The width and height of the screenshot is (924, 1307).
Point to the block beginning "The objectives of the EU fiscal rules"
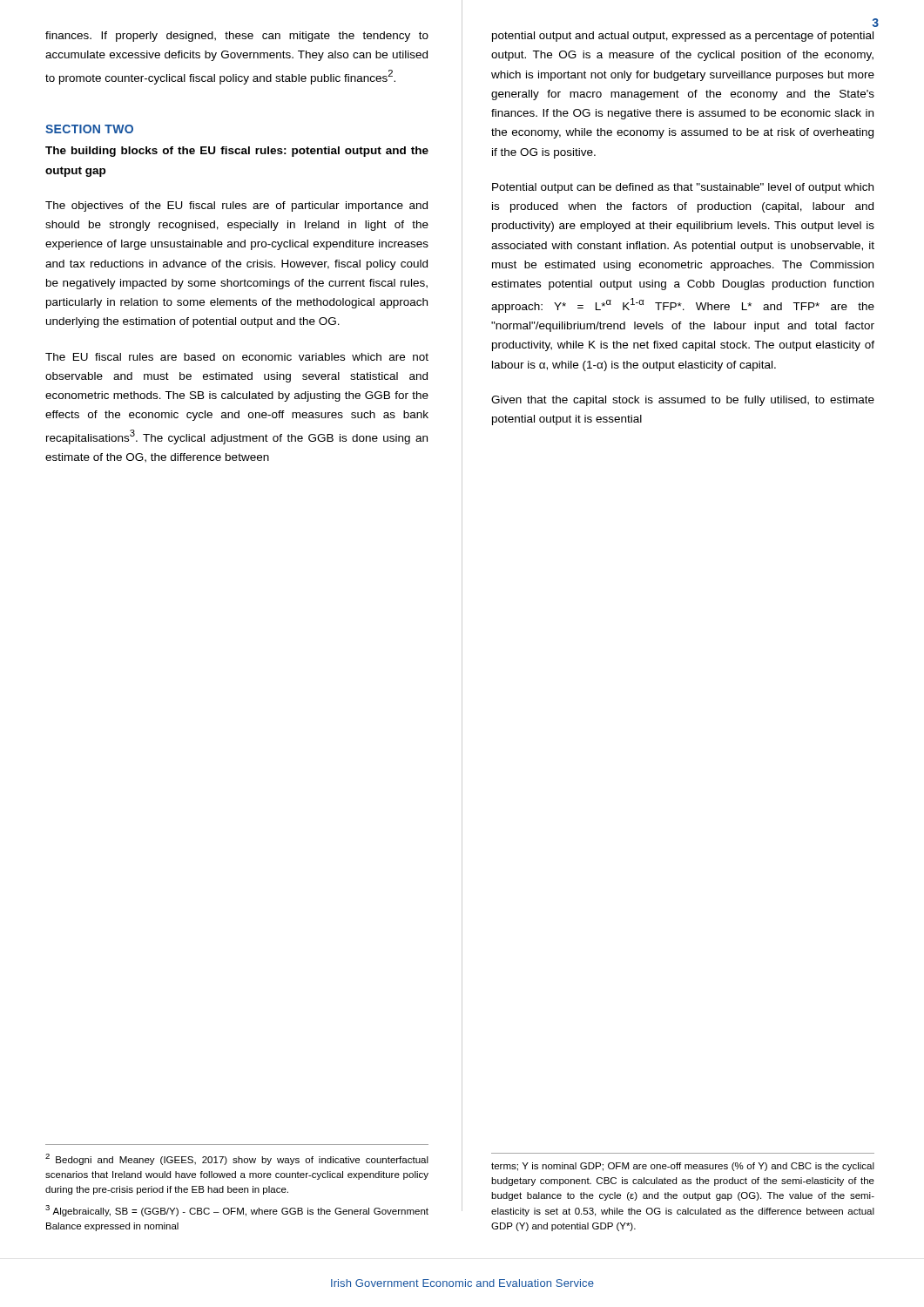tap(237, 263)
